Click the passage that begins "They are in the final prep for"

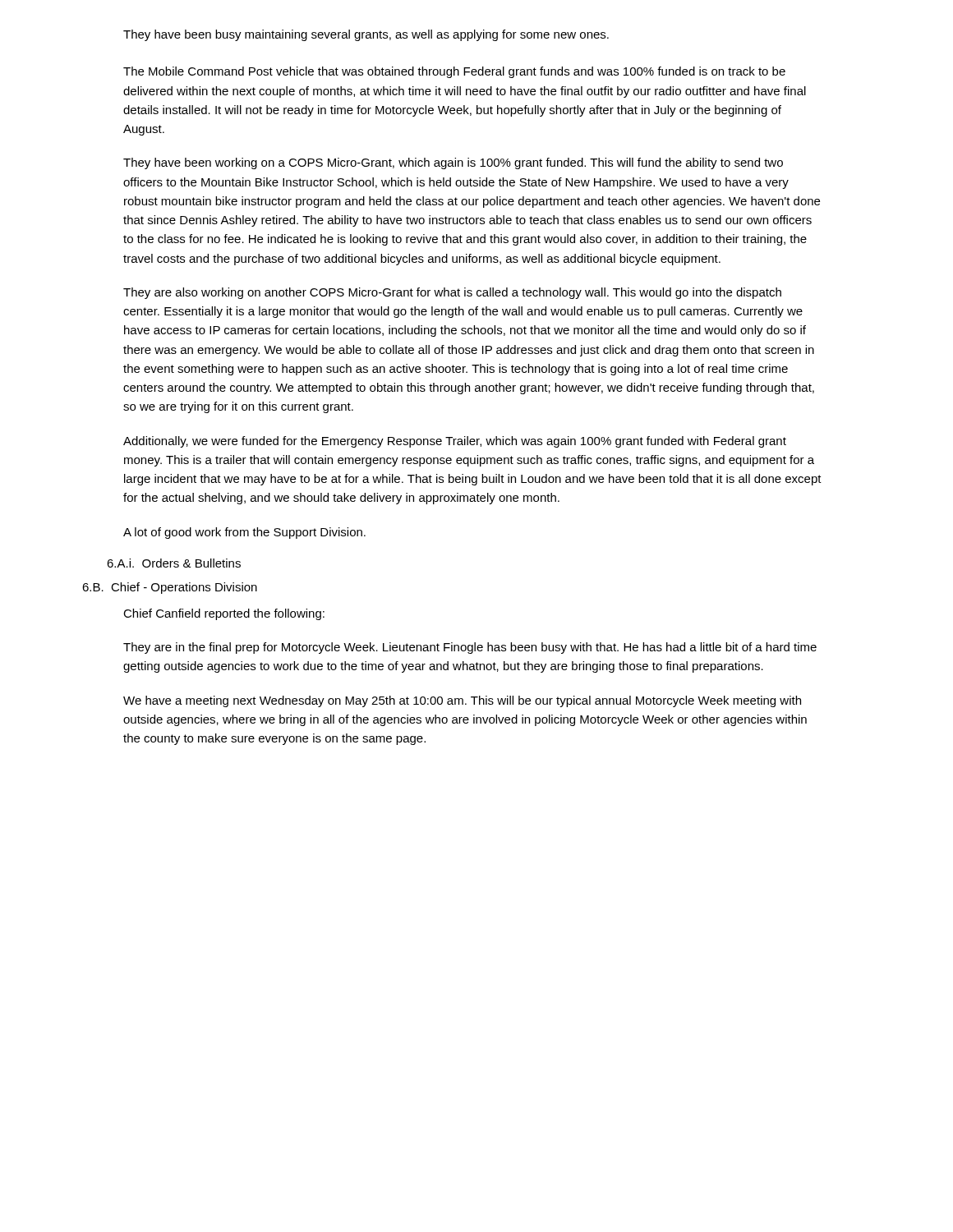470,656
